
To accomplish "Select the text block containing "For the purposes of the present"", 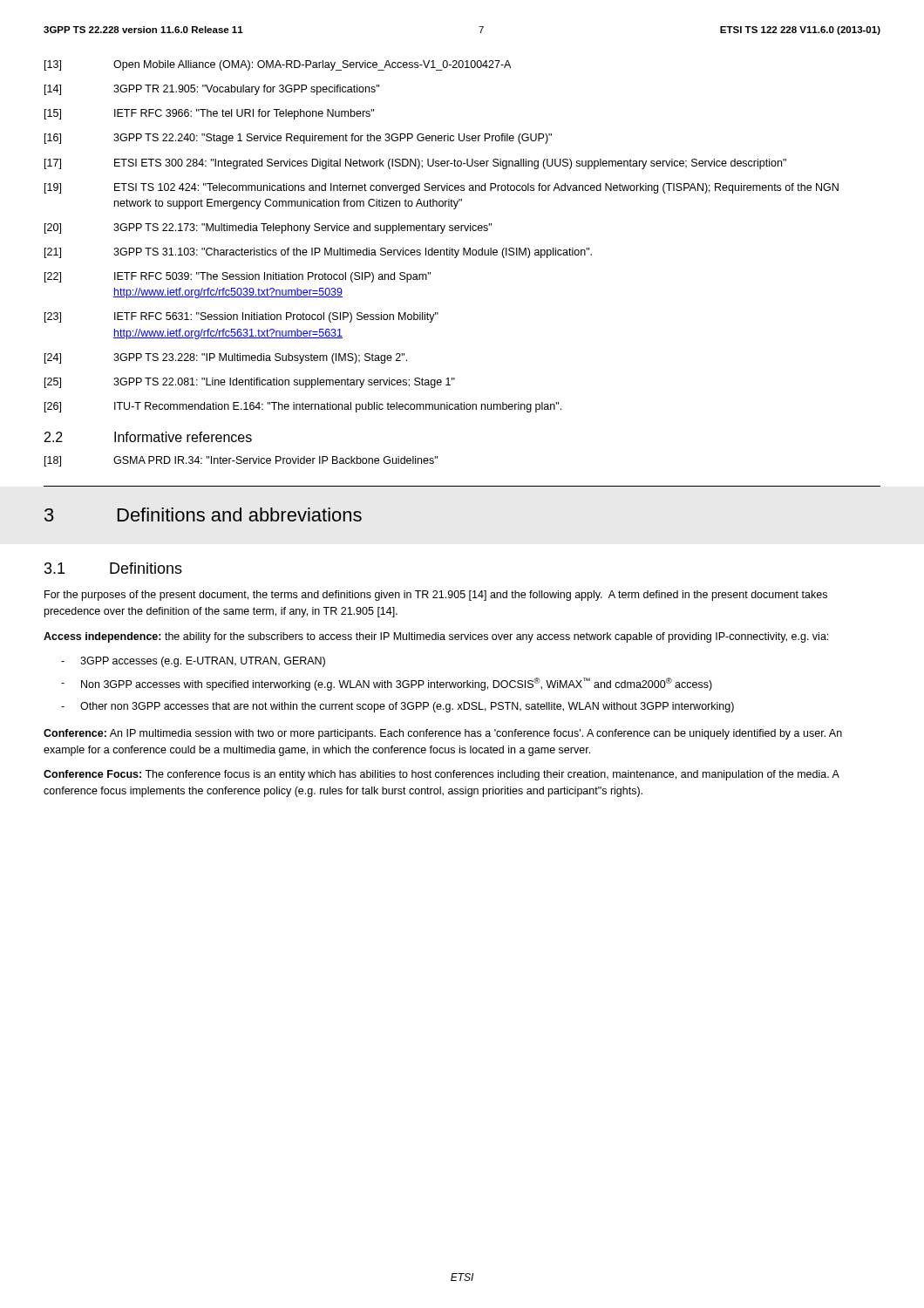I will (436, 603).
